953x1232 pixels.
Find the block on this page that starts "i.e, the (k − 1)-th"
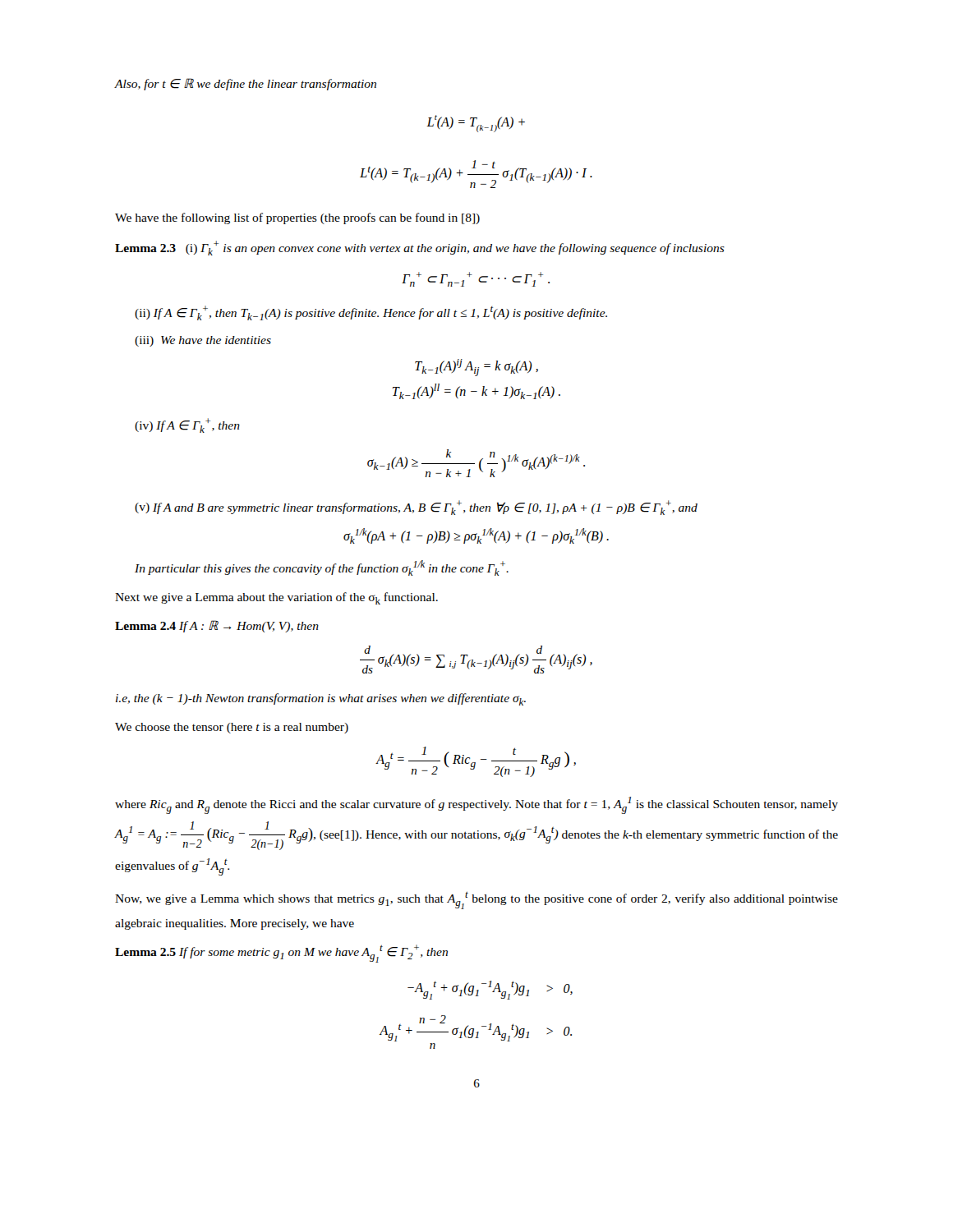click(x=321, y=699)
